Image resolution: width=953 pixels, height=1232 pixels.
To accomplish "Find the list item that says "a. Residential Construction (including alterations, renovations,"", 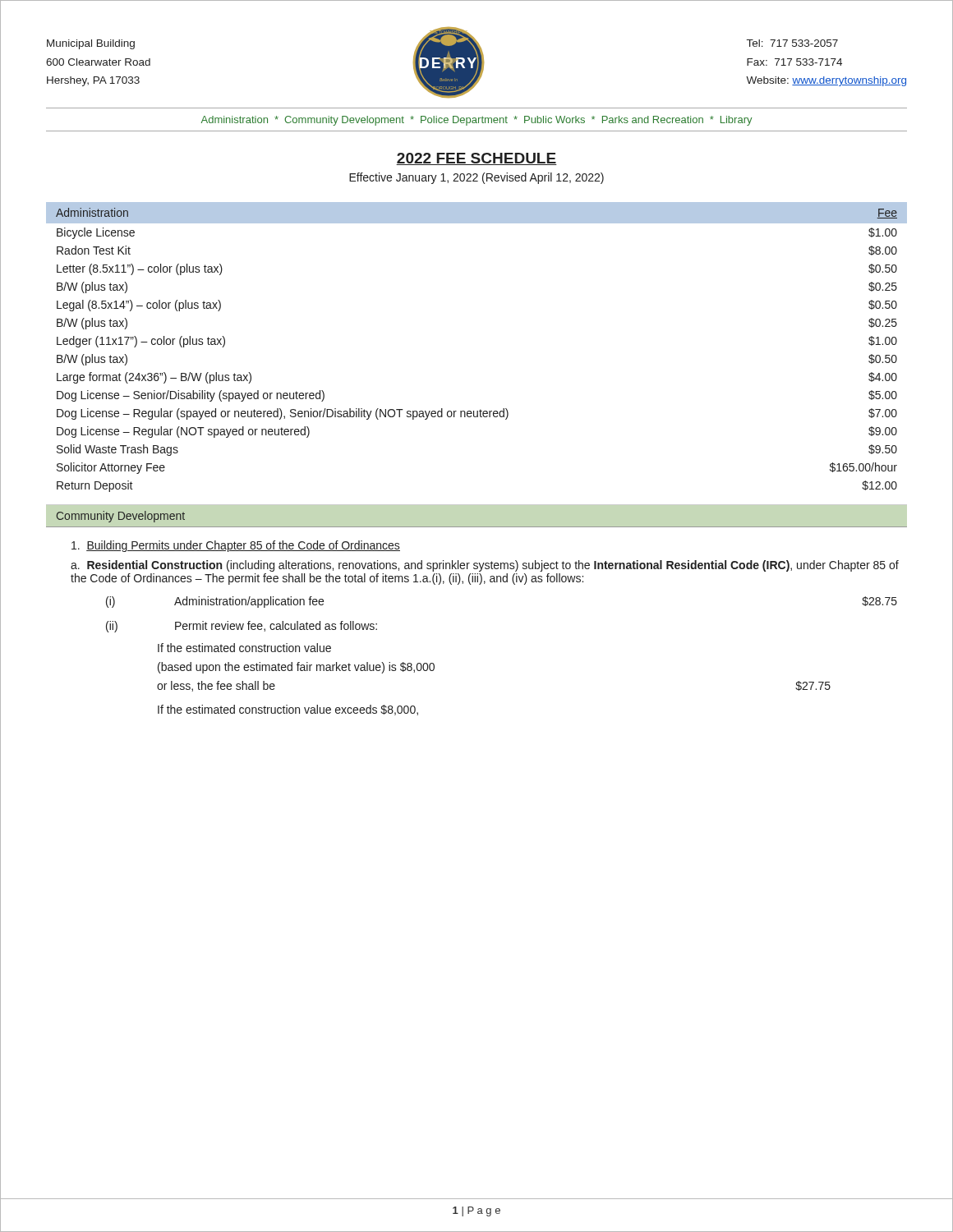I will [485, 572].
